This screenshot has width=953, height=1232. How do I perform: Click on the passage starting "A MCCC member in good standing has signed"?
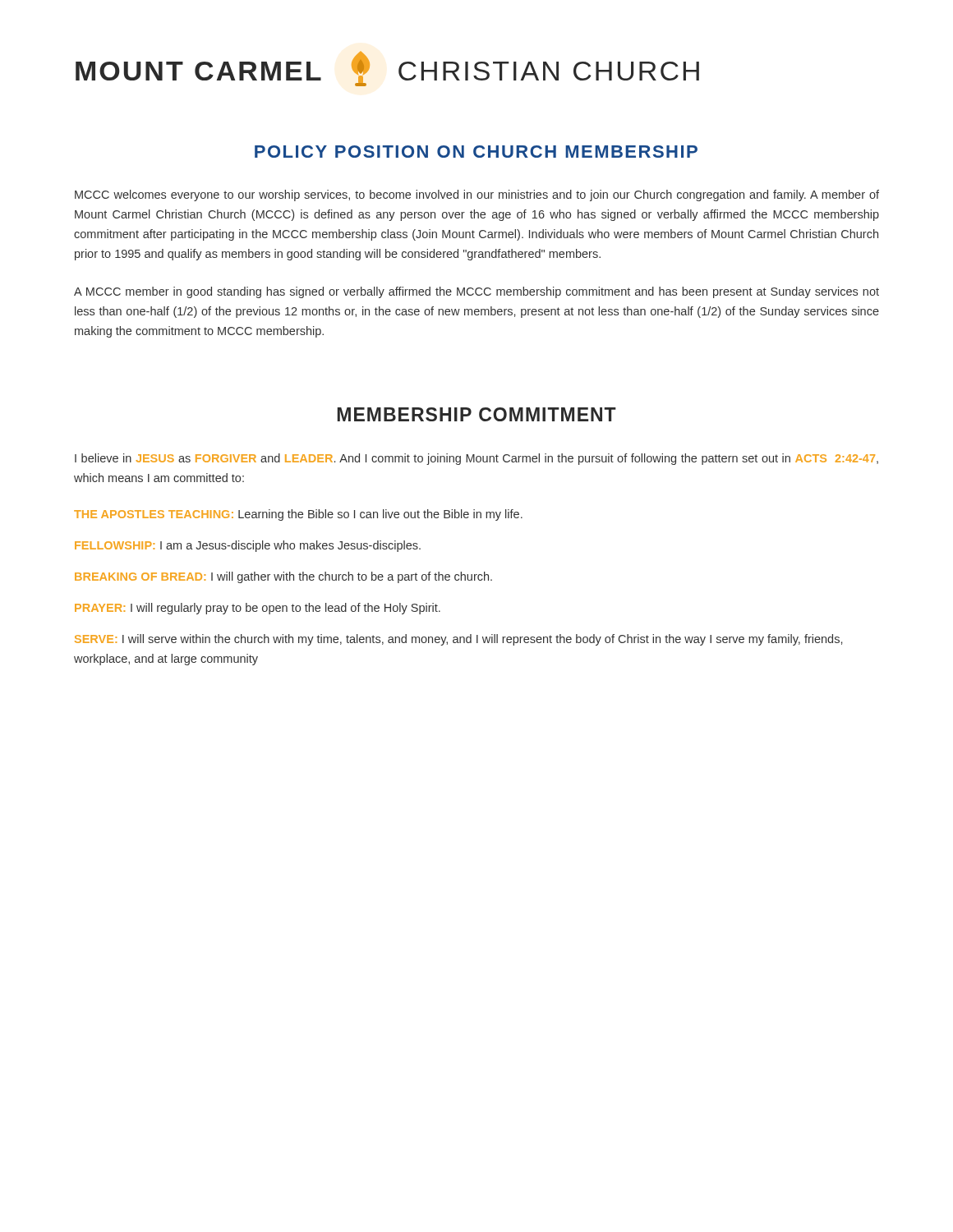coord(476,311)
